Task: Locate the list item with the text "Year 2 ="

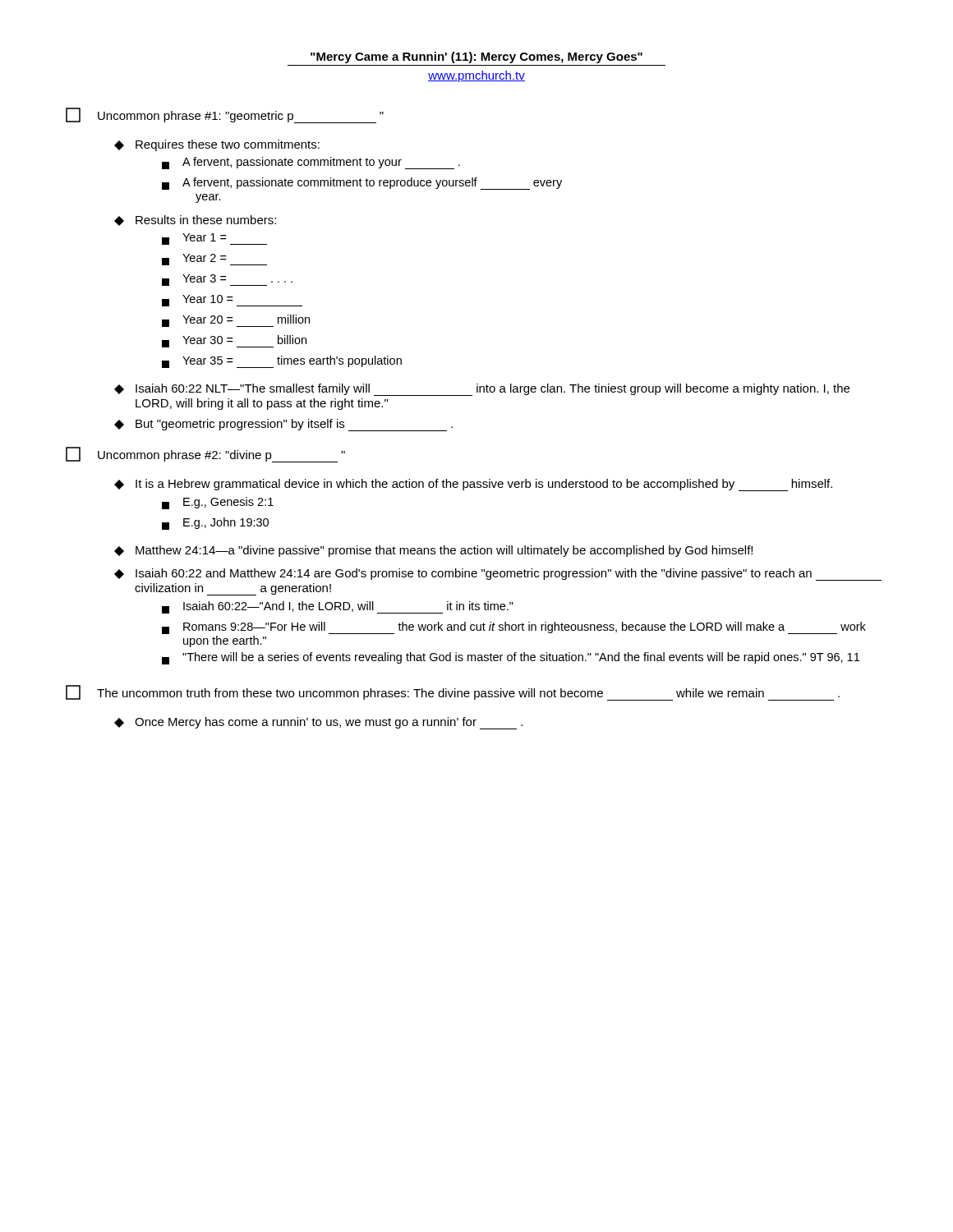Action: [x=214, y=260]
